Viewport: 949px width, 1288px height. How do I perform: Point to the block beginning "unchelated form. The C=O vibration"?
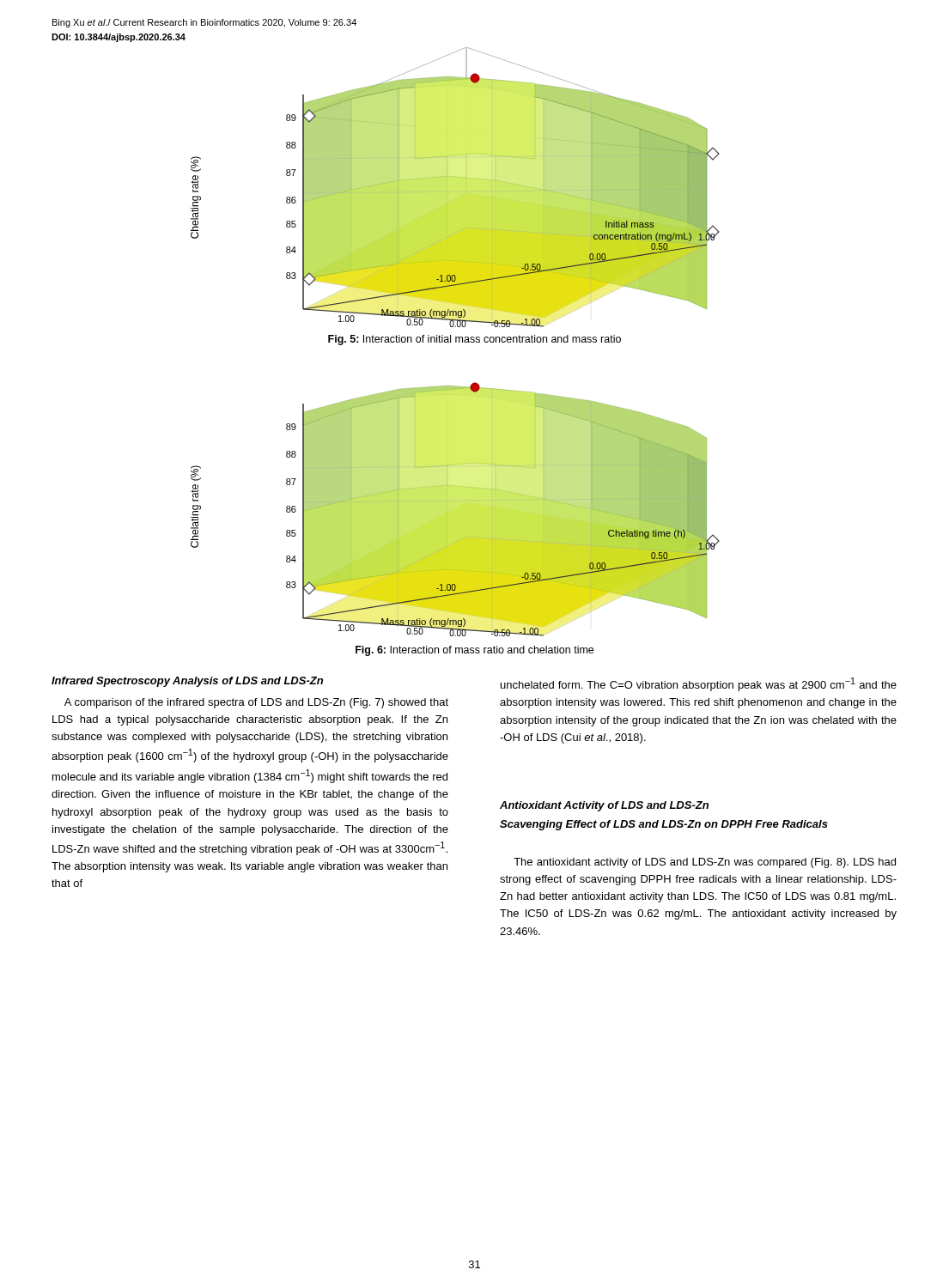coord(698,710)
